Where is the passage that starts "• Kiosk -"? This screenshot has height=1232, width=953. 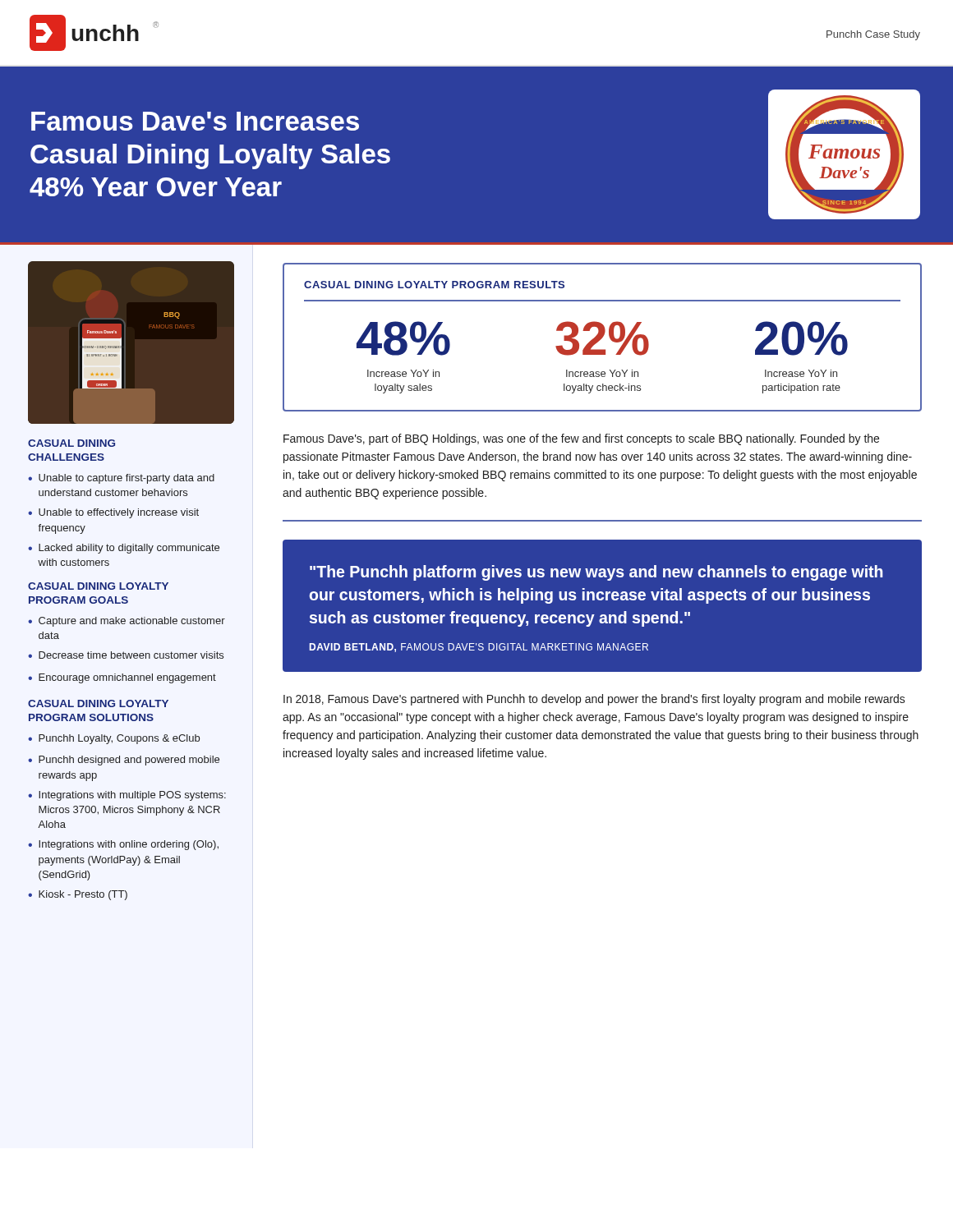coord(78,896)
